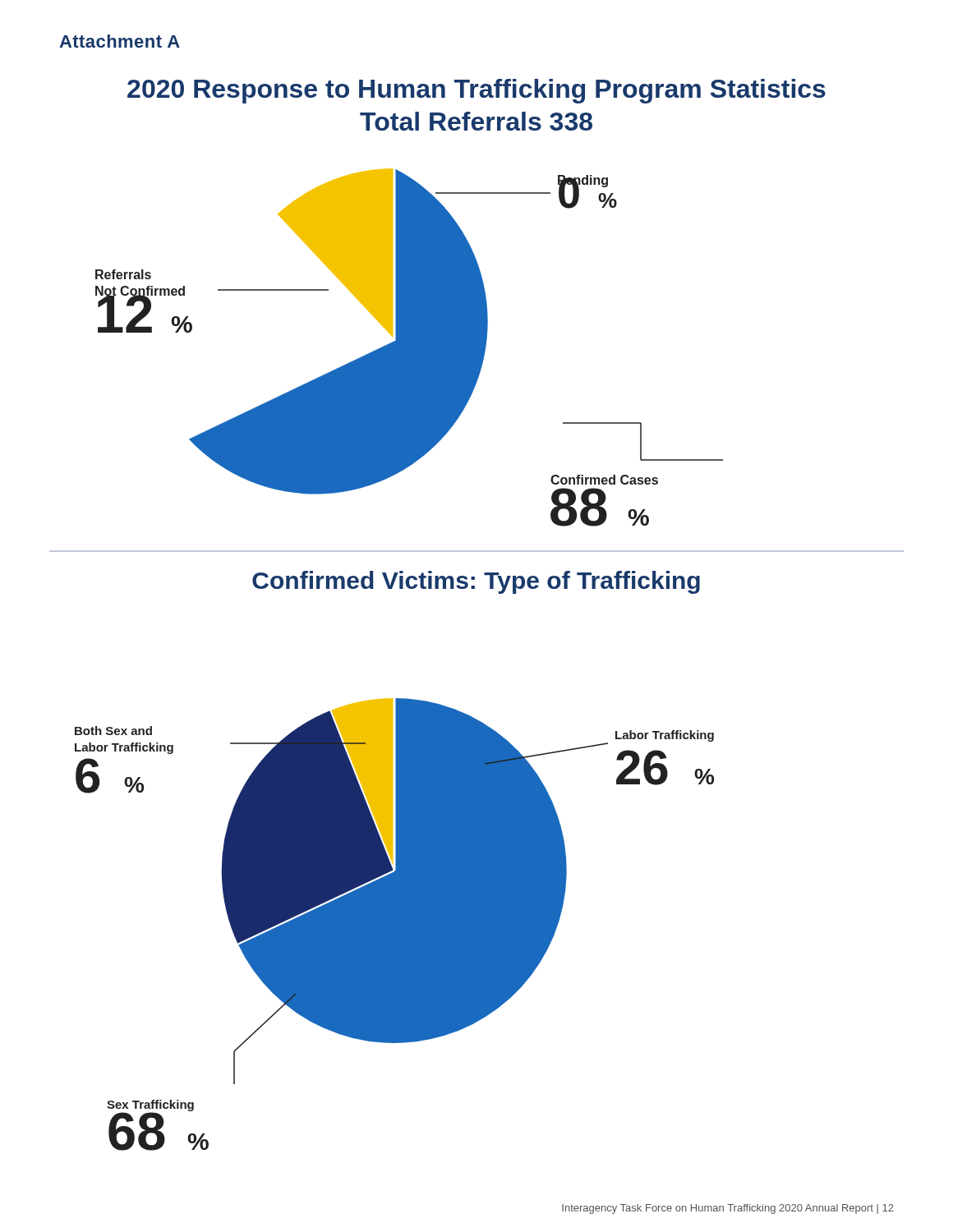Find the text starting "2020 Response to Human Trafficking Program Statistics Total"
Screen dimensions: 1232x953
pos(476,105)
